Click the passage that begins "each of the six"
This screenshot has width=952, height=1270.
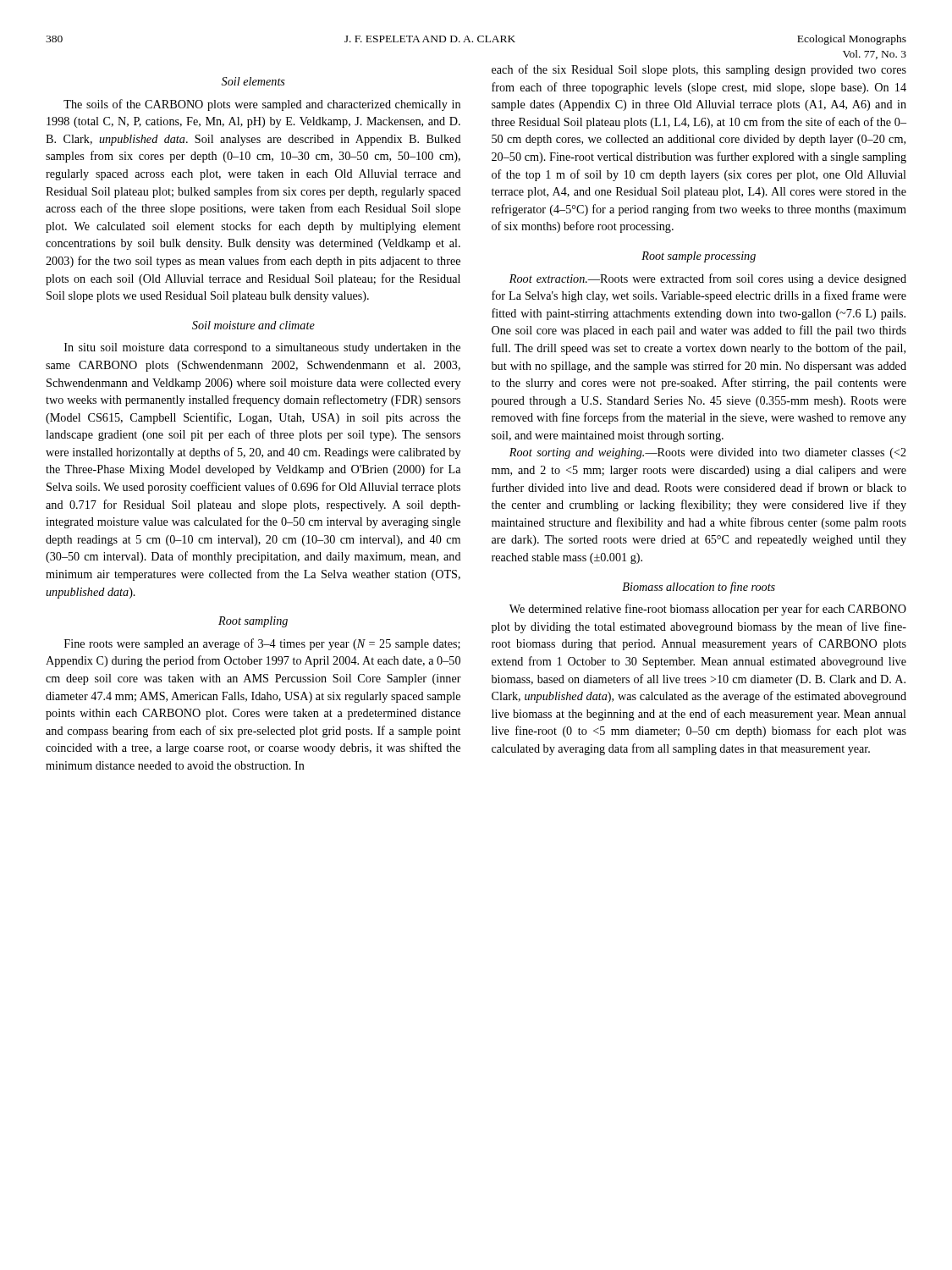pyautogui.click(x=699, y=148)
